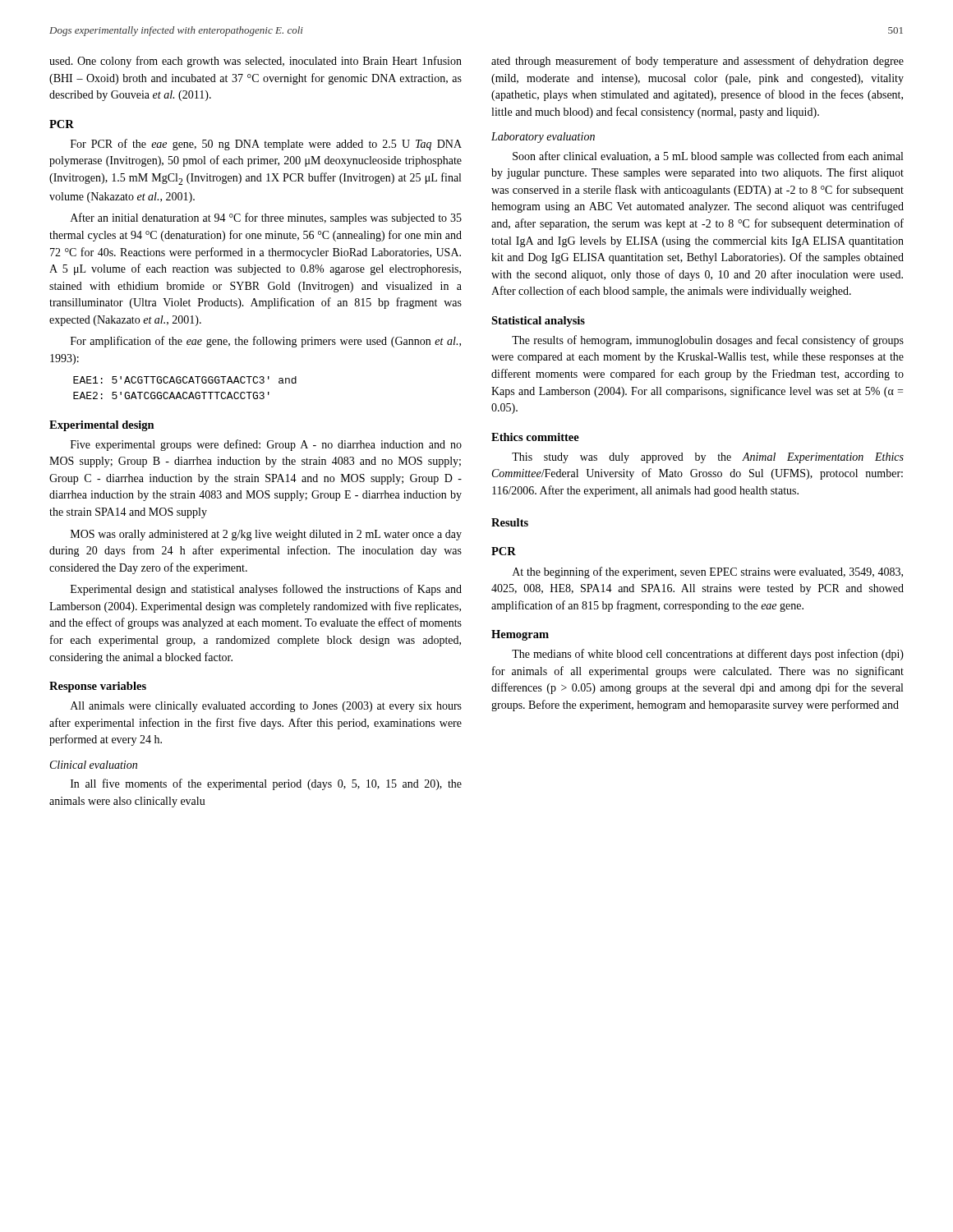Point to the block beginning "The medians of"
The image size is (953, 1232).
(x=698, y=680)
